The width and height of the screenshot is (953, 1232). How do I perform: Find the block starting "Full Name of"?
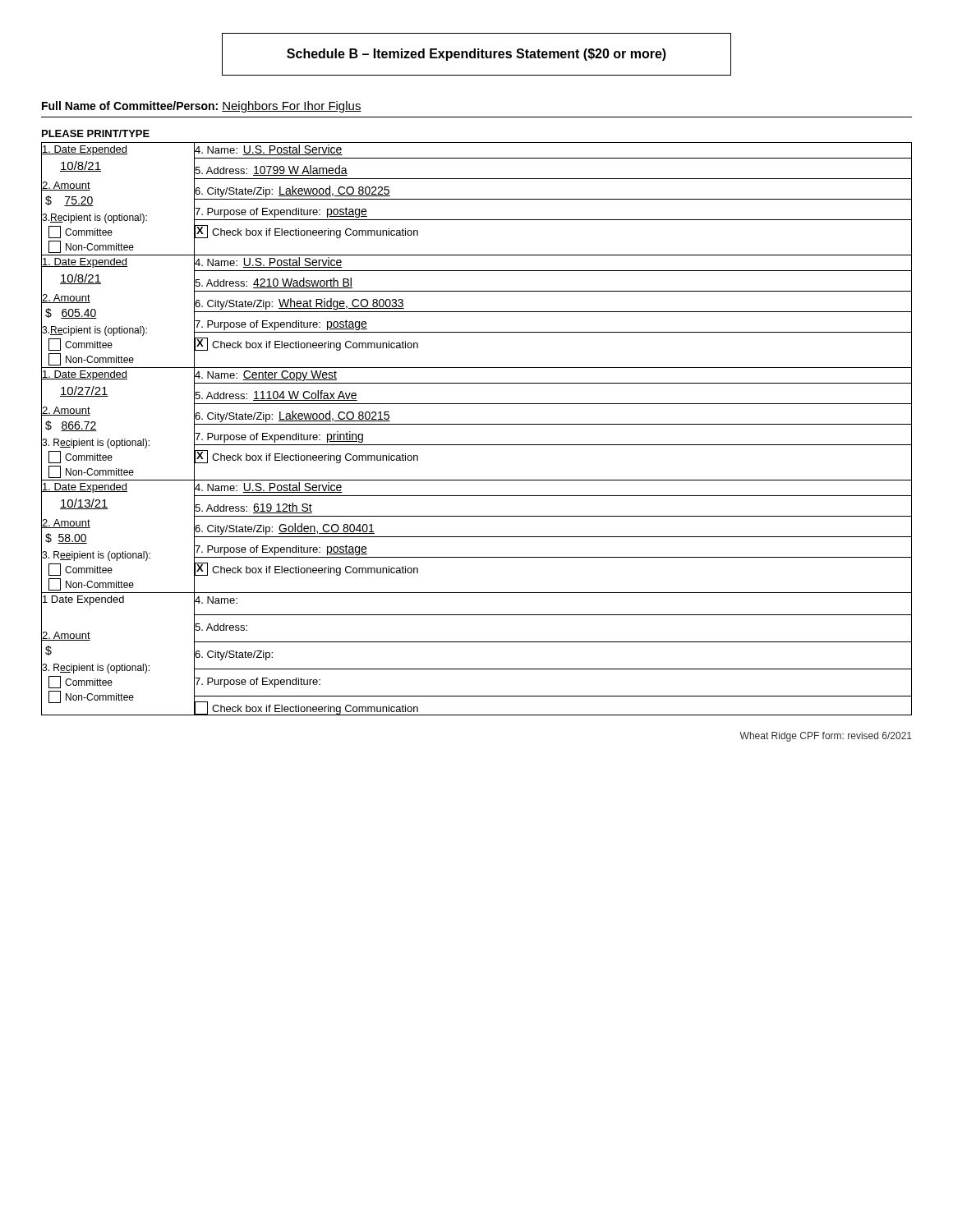click(201, 106)
